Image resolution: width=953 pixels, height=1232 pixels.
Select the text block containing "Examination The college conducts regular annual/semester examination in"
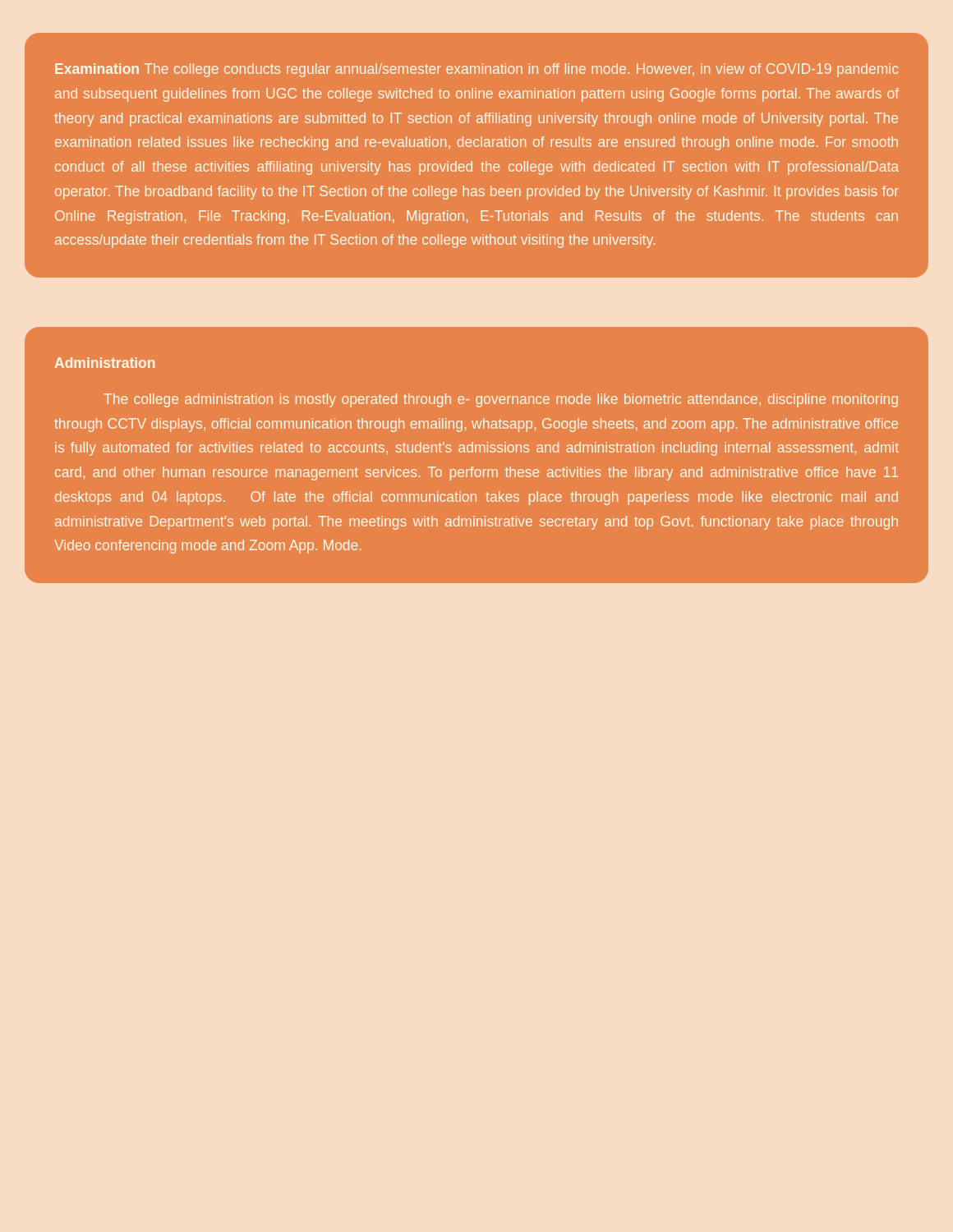(476, 155)
